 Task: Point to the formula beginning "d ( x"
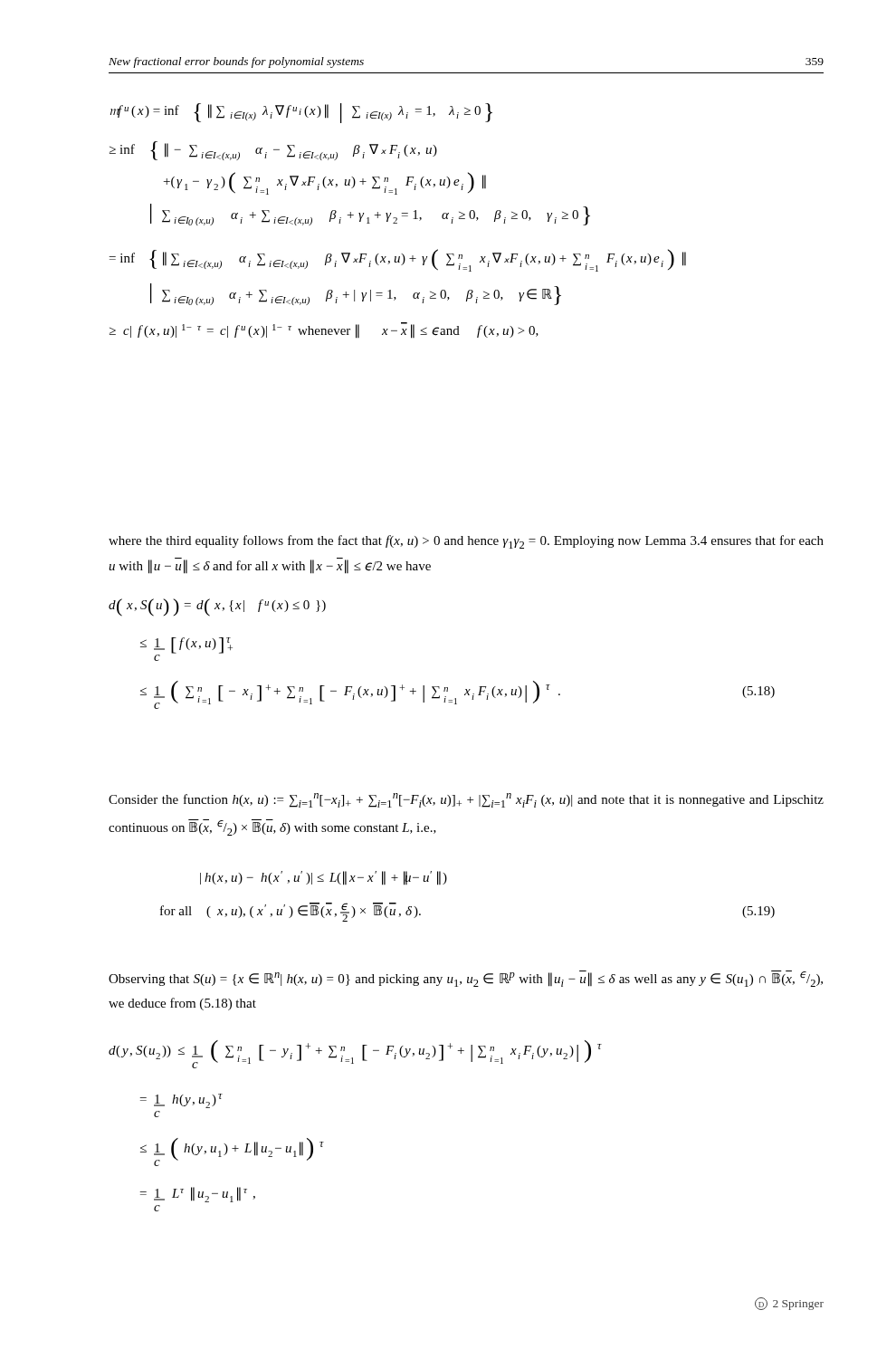click(x=466, y=680)
